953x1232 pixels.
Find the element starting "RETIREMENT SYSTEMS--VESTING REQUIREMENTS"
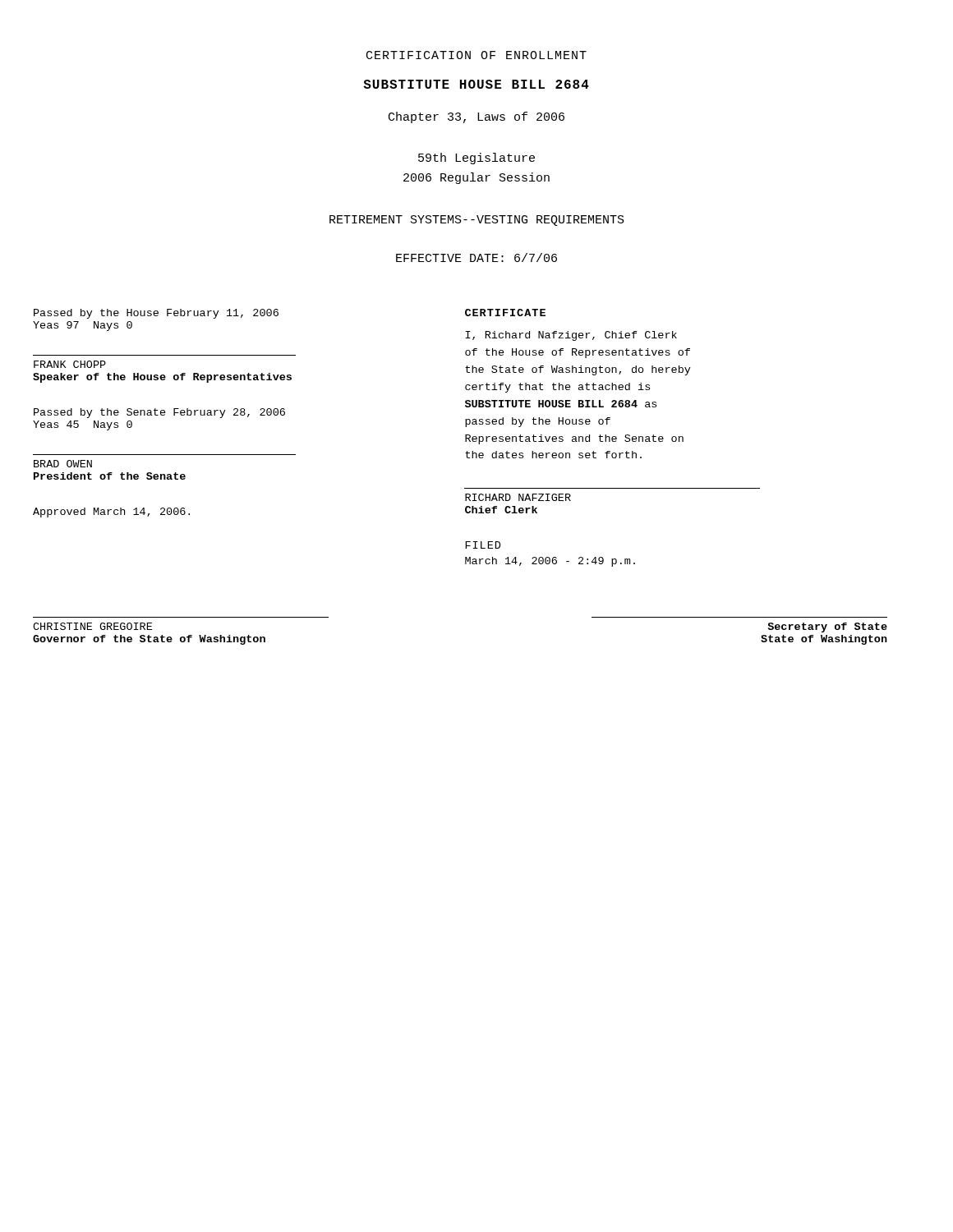pyautogui.click(x=476, y=221)
